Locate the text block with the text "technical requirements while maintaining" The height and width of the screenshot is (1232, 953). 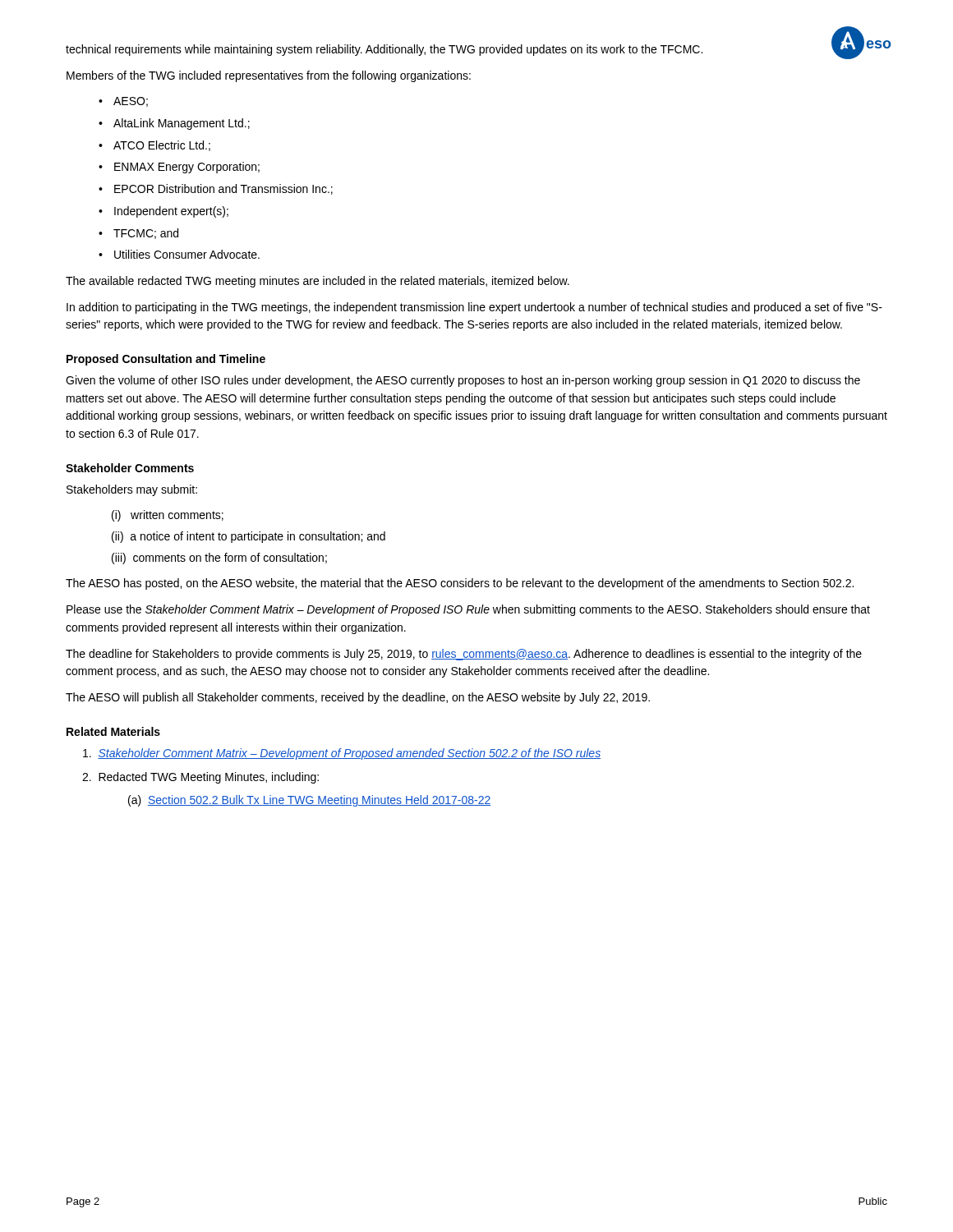point(385,49)
